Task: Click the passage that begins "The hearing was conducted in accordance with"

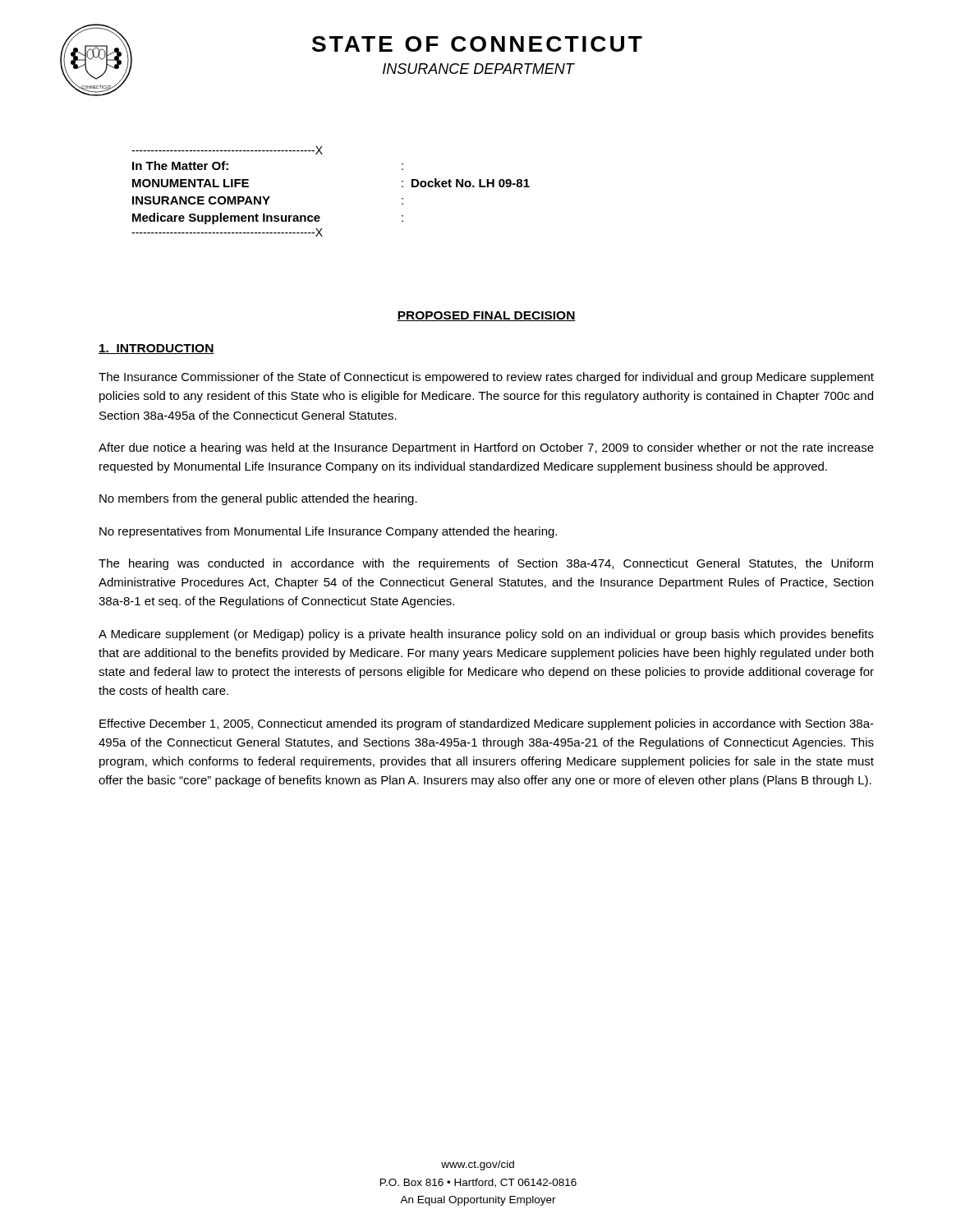Action: pyautogui.click(x=486, y=582)
